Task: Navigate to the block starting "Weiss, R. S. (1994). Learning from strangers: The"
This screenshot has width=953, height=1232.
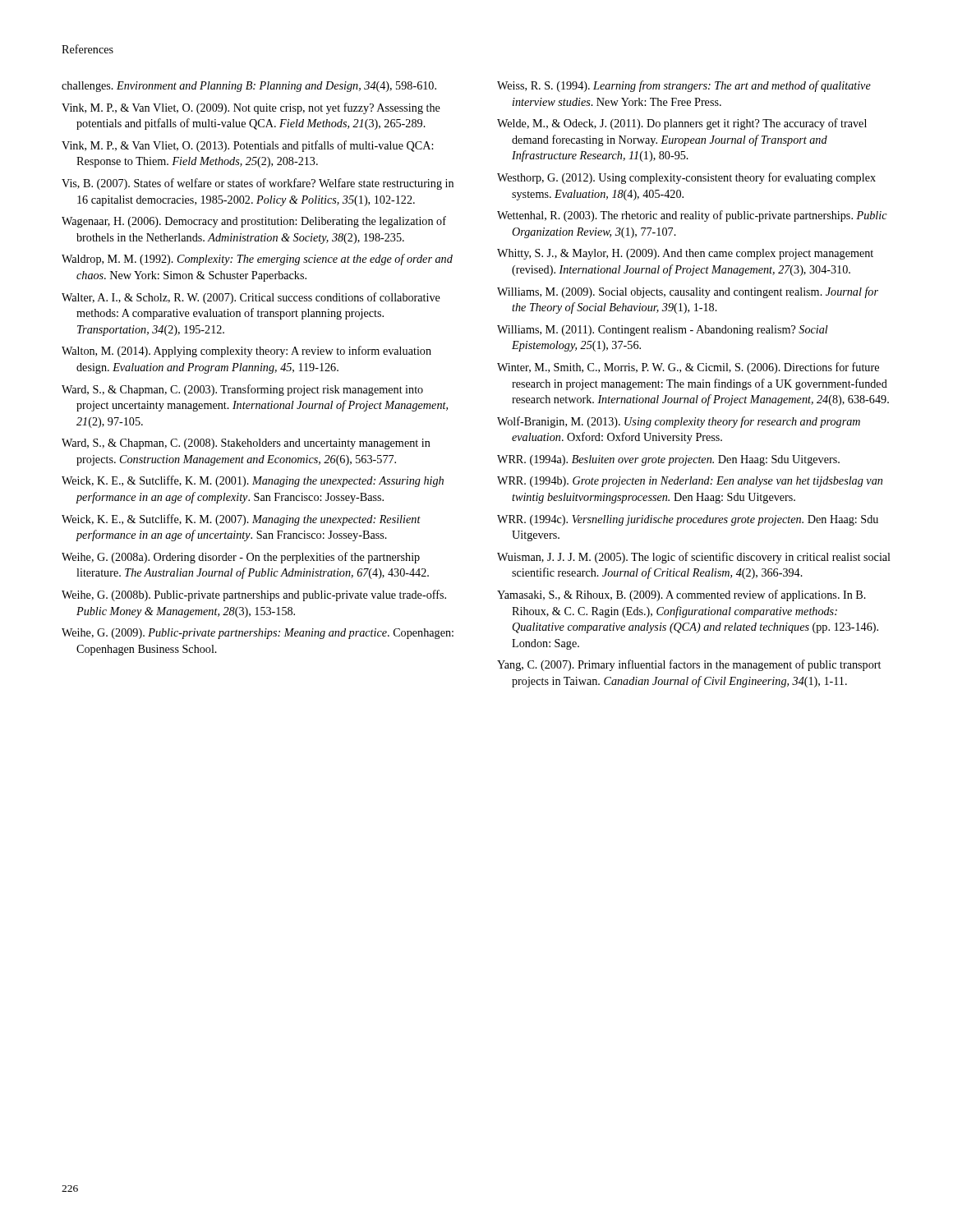Action: [684, 93]
